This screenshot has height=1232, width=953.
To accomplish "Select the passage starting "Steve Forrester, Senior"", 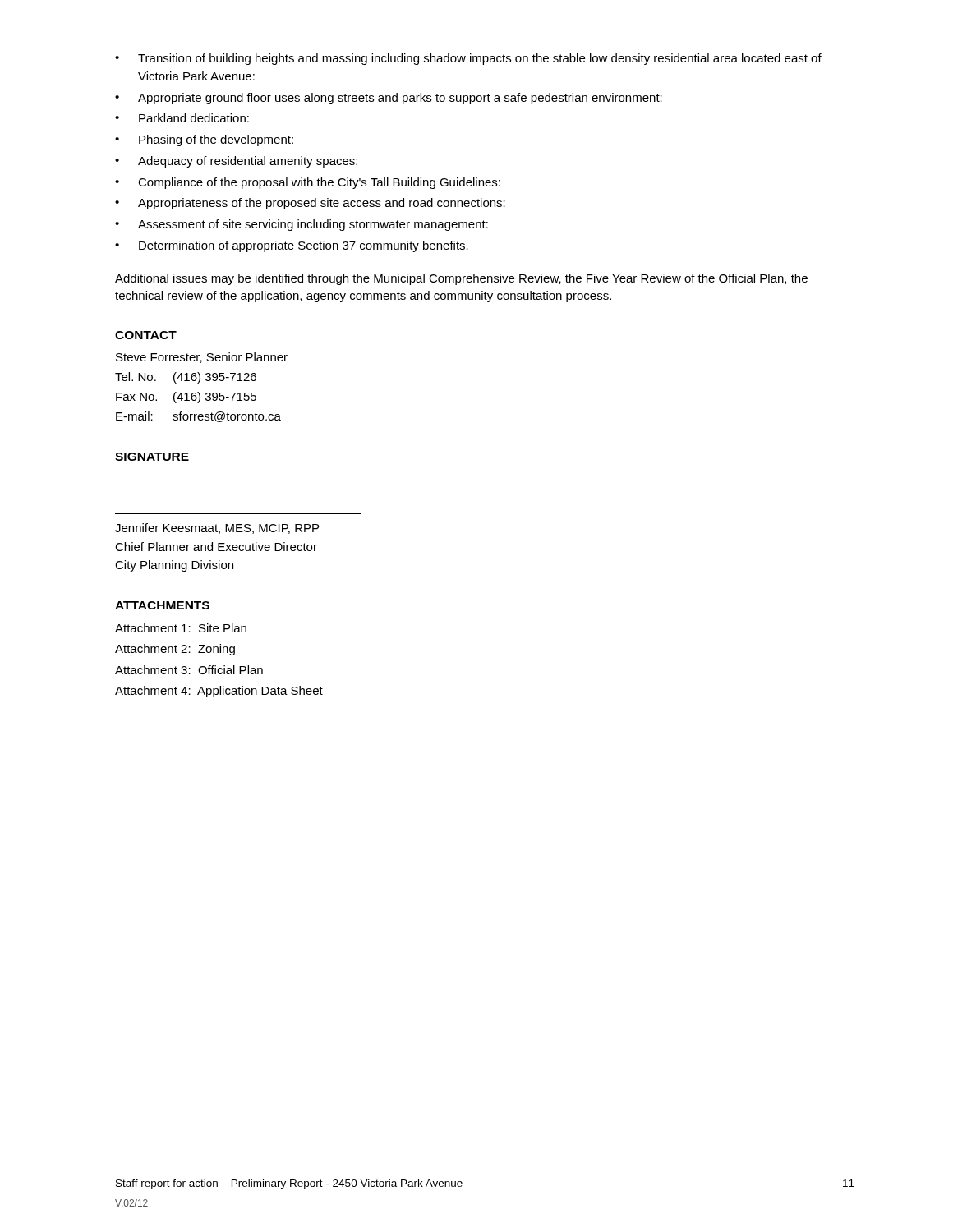I will [x=202, y=358].
